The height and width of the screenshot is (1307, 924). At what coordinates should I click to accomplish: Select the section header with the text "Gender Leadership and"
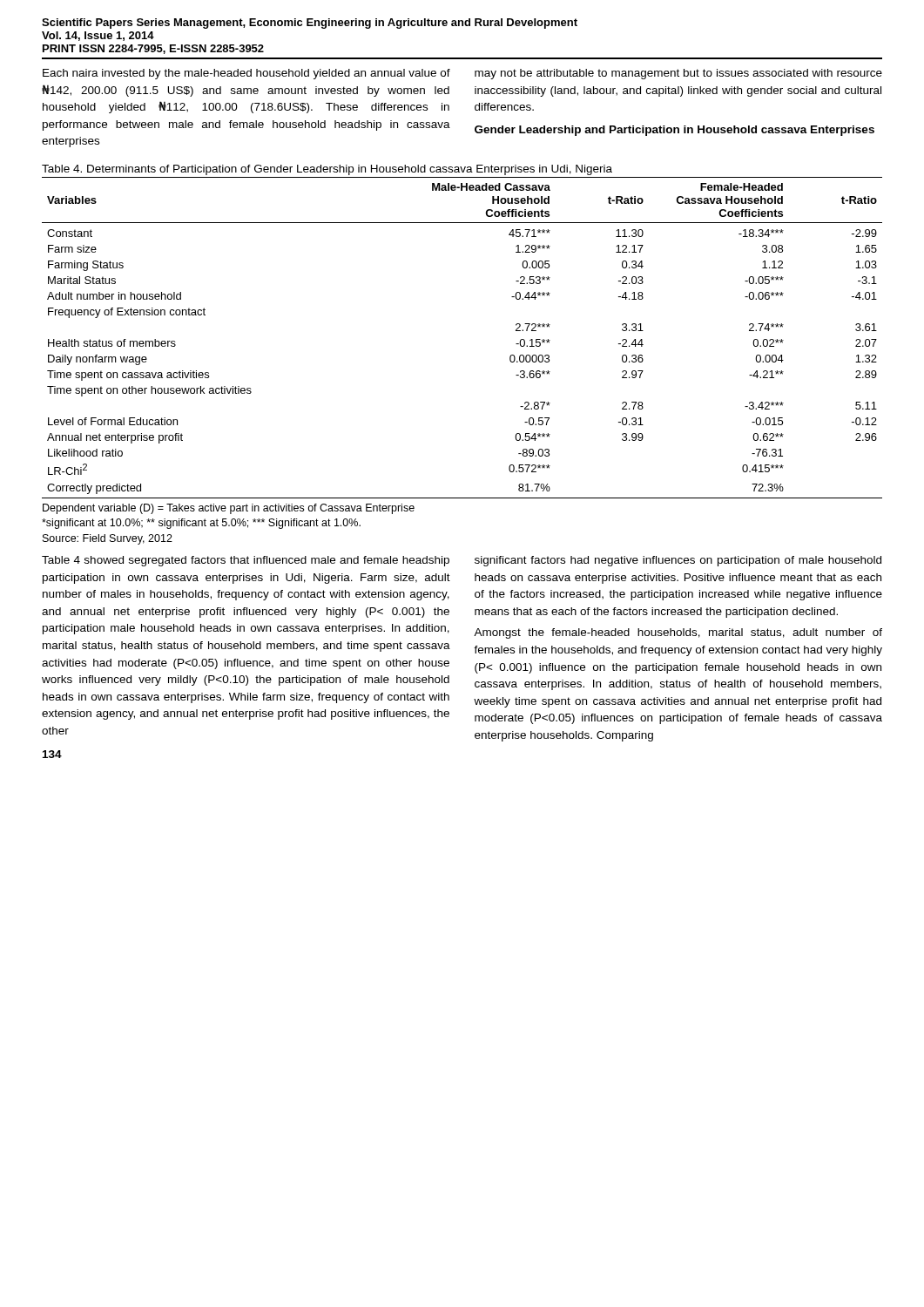674,129
